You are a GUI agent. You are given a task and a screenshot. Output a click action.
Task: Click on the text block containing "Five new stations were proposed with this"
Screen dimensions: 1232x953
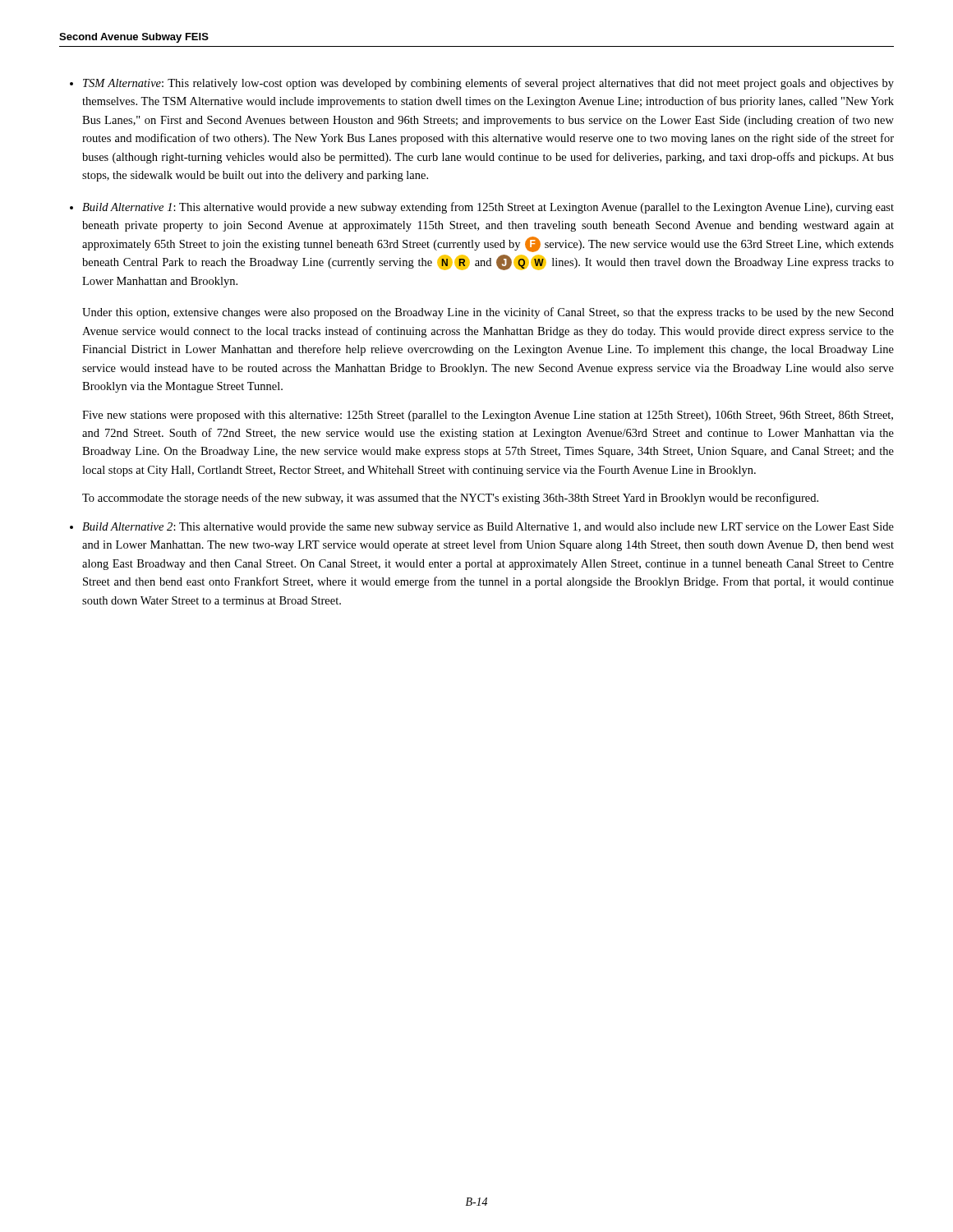pyautogui.click(x=488, y=442)
